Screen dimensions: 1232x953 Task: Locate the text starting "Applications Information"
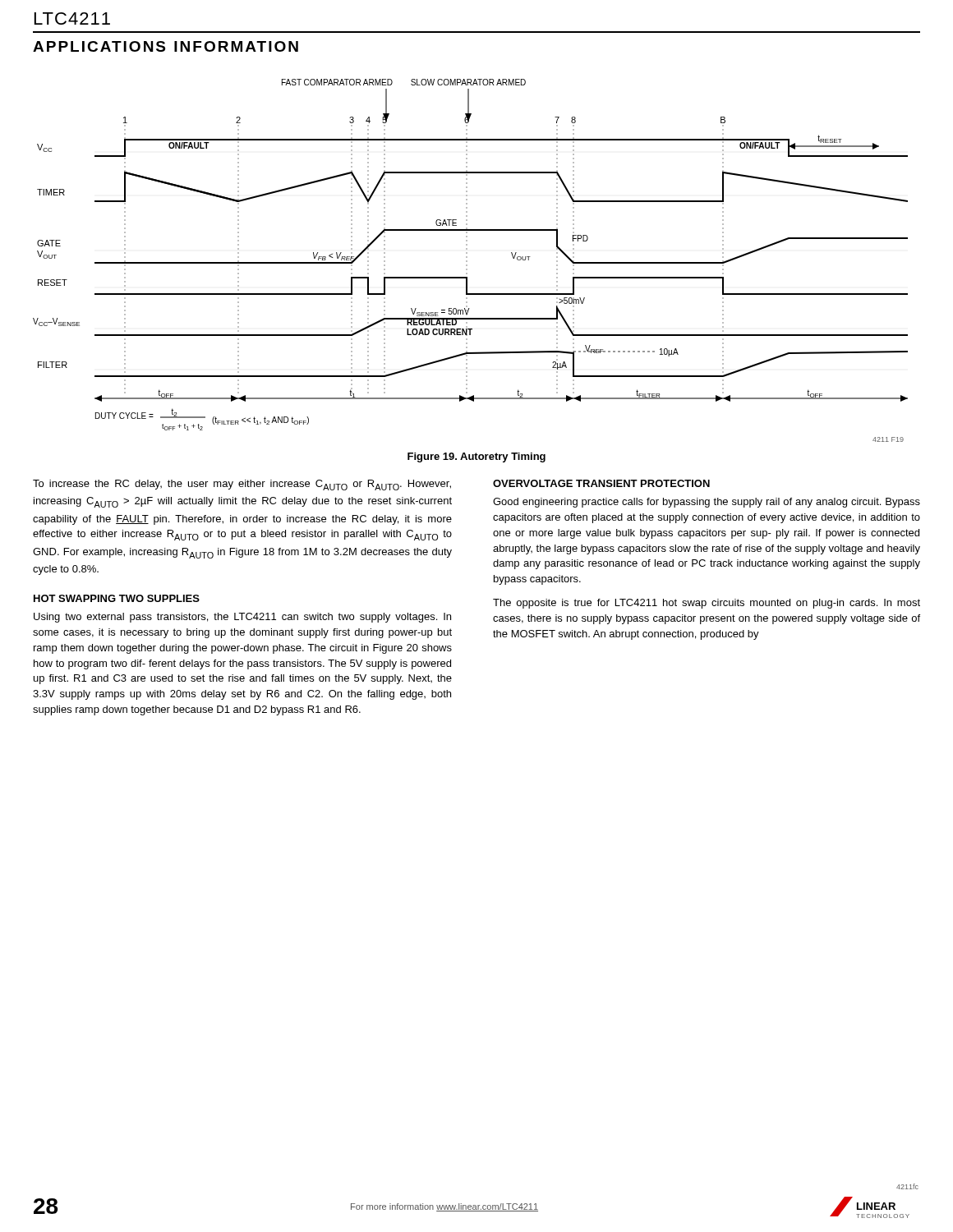coord(167,46)
